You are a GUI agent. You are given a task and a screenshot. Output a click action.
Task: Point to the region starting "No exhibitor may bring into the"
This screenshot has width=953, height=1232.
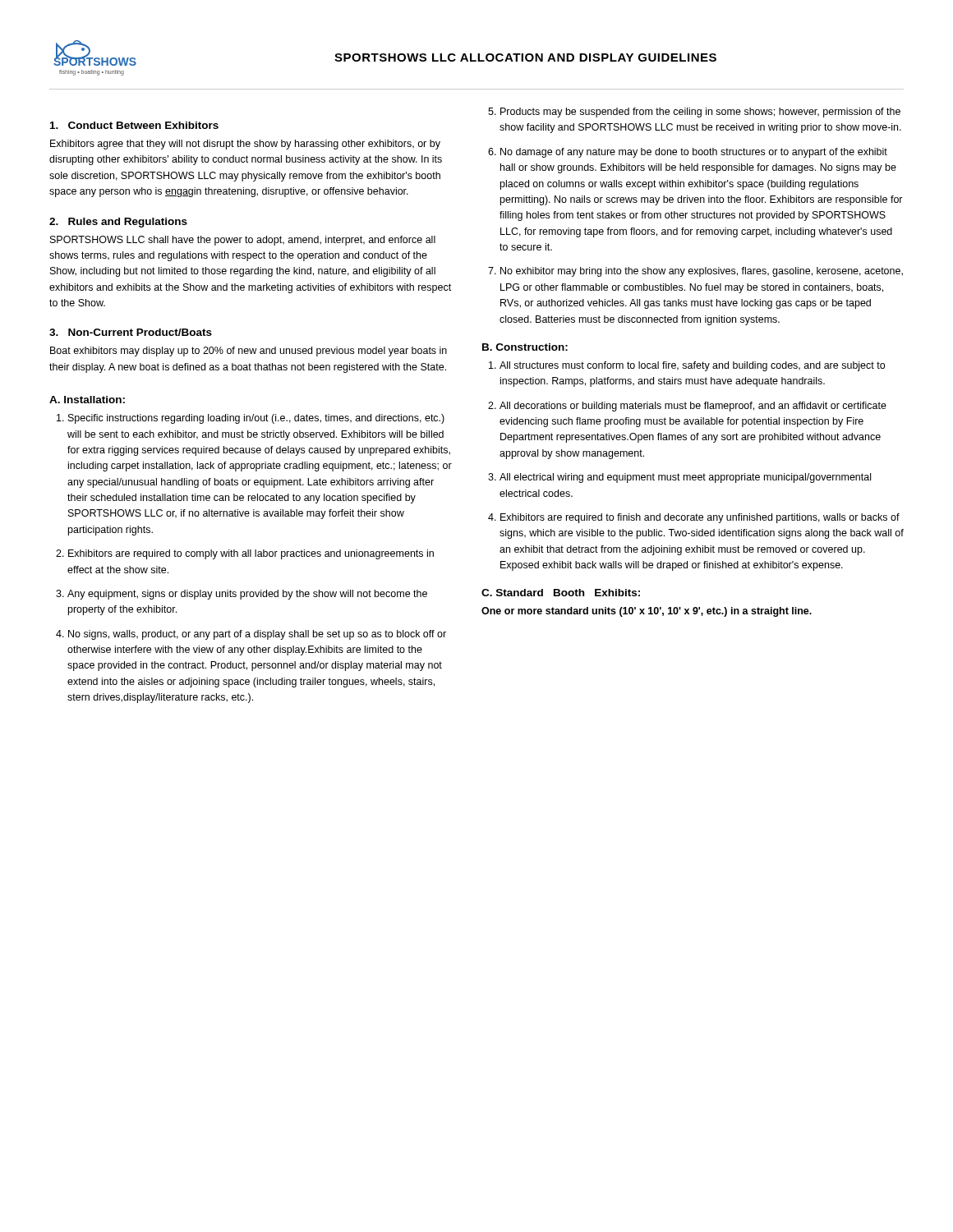click(x=702, y=295)
